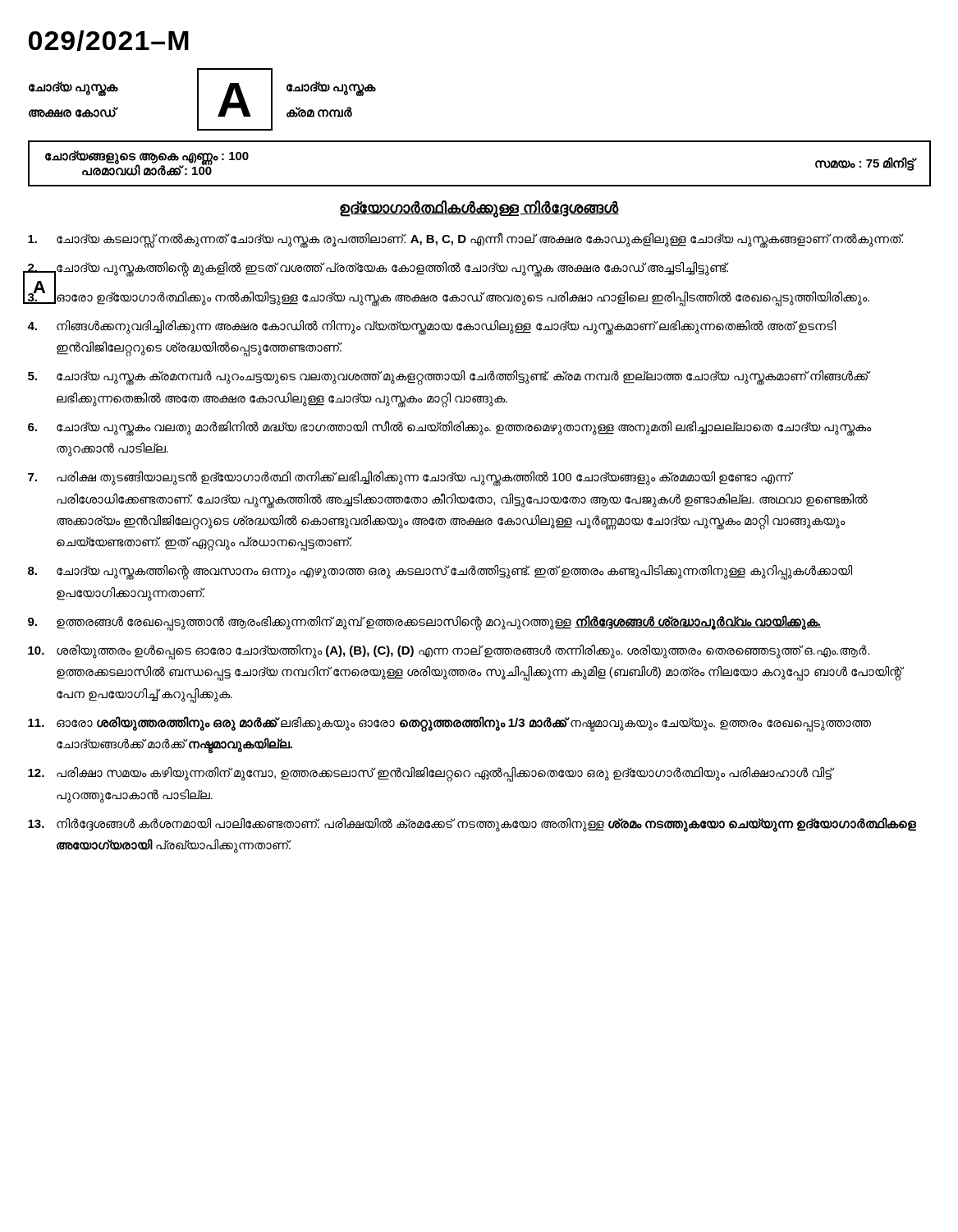Find "ഉദ്യോഗാർത്ഥികൾക്കുള്ള നിർദ്ദേശങ്ങൾ" on this page

pos(479,208)
